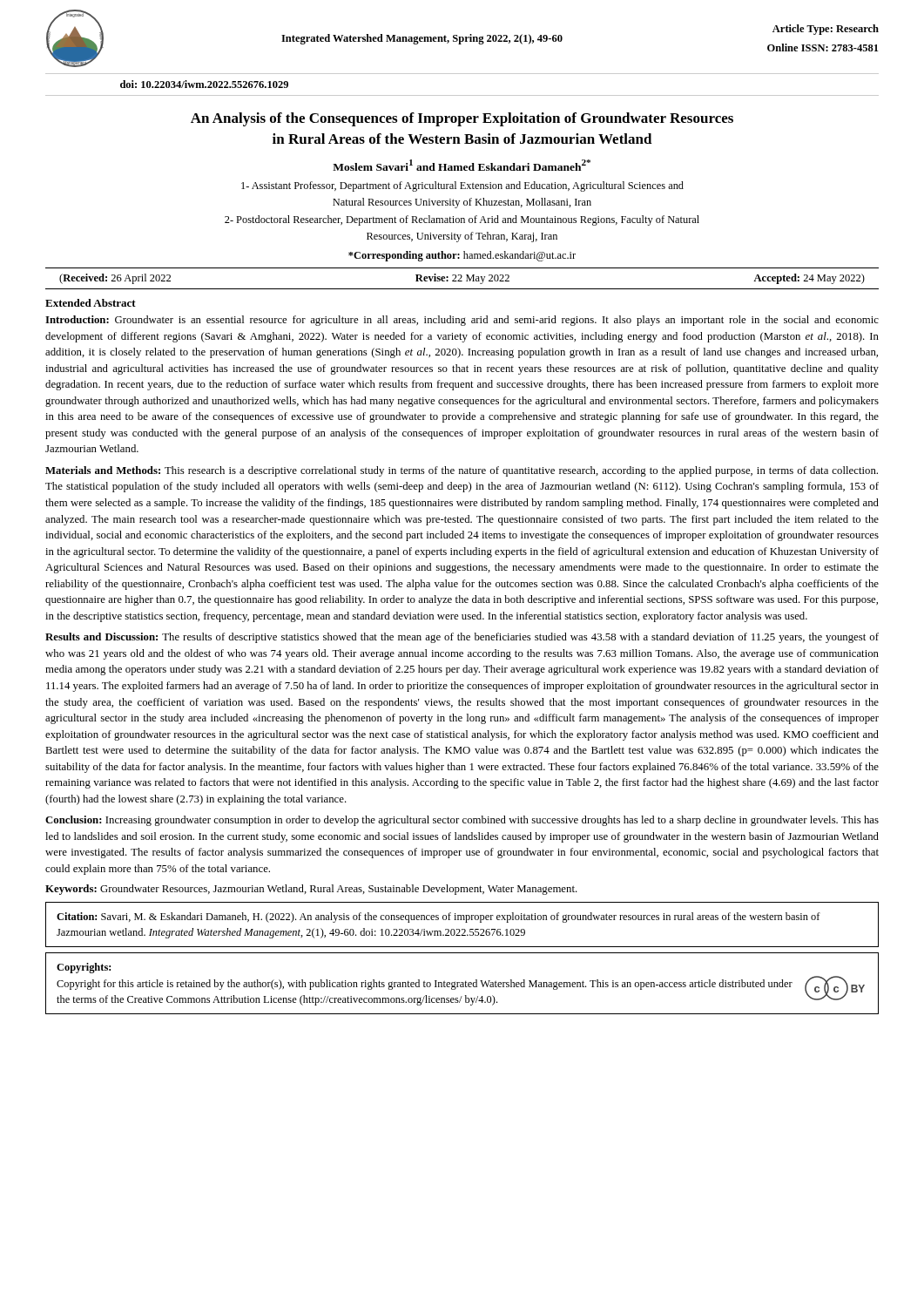Locate the title that says "An Analysis of the Consequences of Improper"
Screen dimensions: 1307x924
pos(462,129)
